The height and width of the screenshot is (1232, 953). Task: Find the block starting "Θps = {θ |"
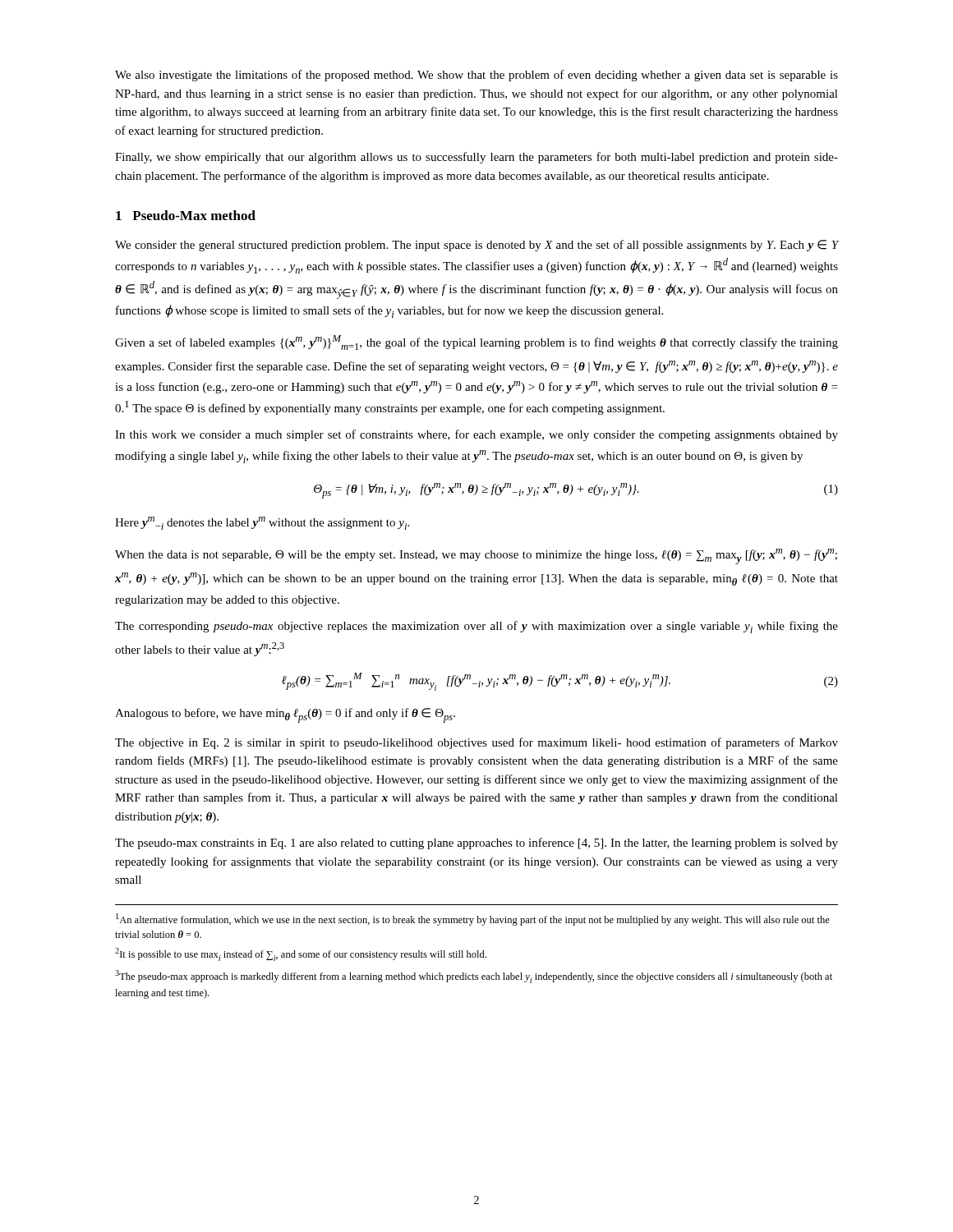(x=576, y=489)
